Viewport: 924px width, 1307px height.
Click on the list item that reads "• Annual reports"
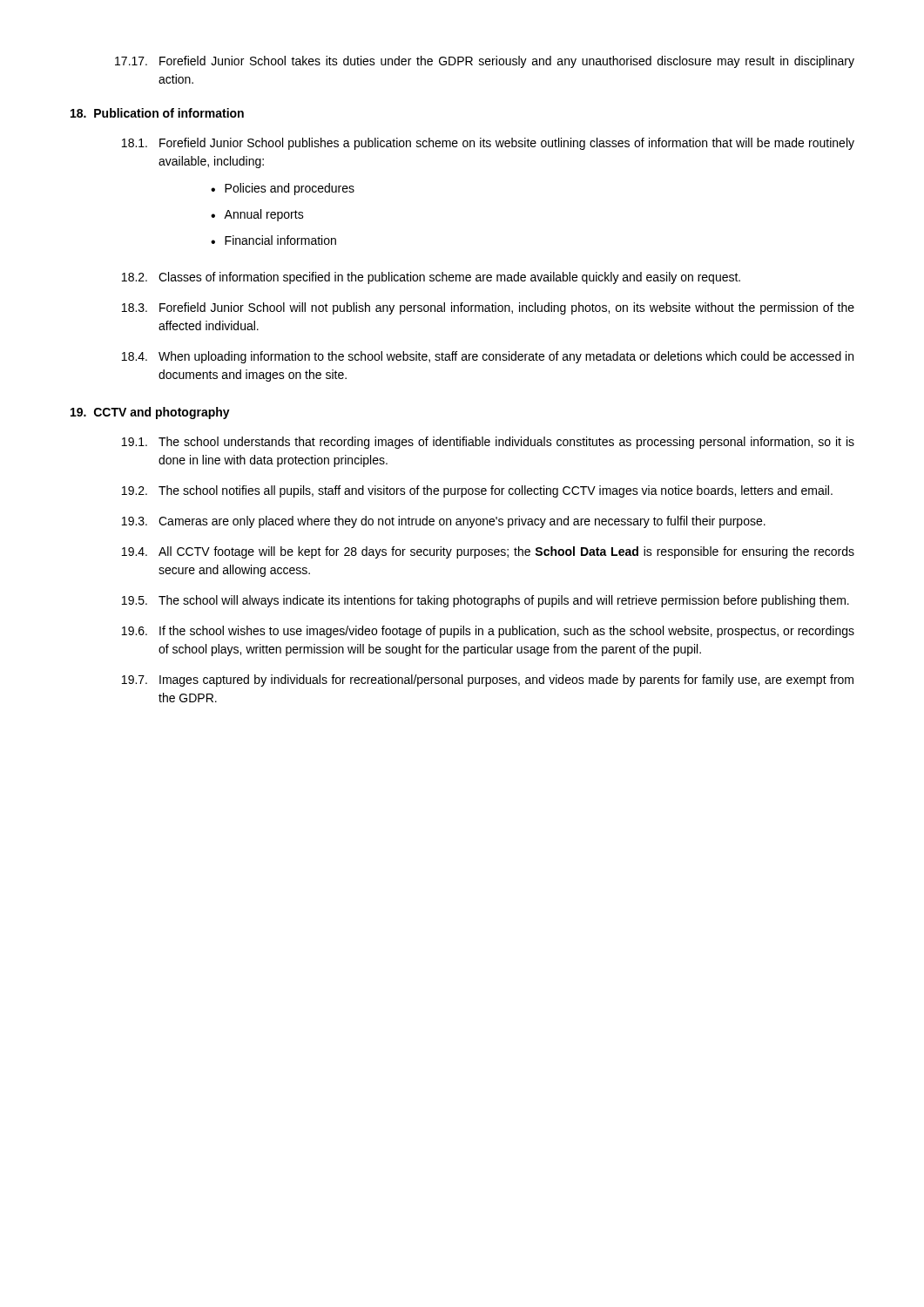point(257,216)
